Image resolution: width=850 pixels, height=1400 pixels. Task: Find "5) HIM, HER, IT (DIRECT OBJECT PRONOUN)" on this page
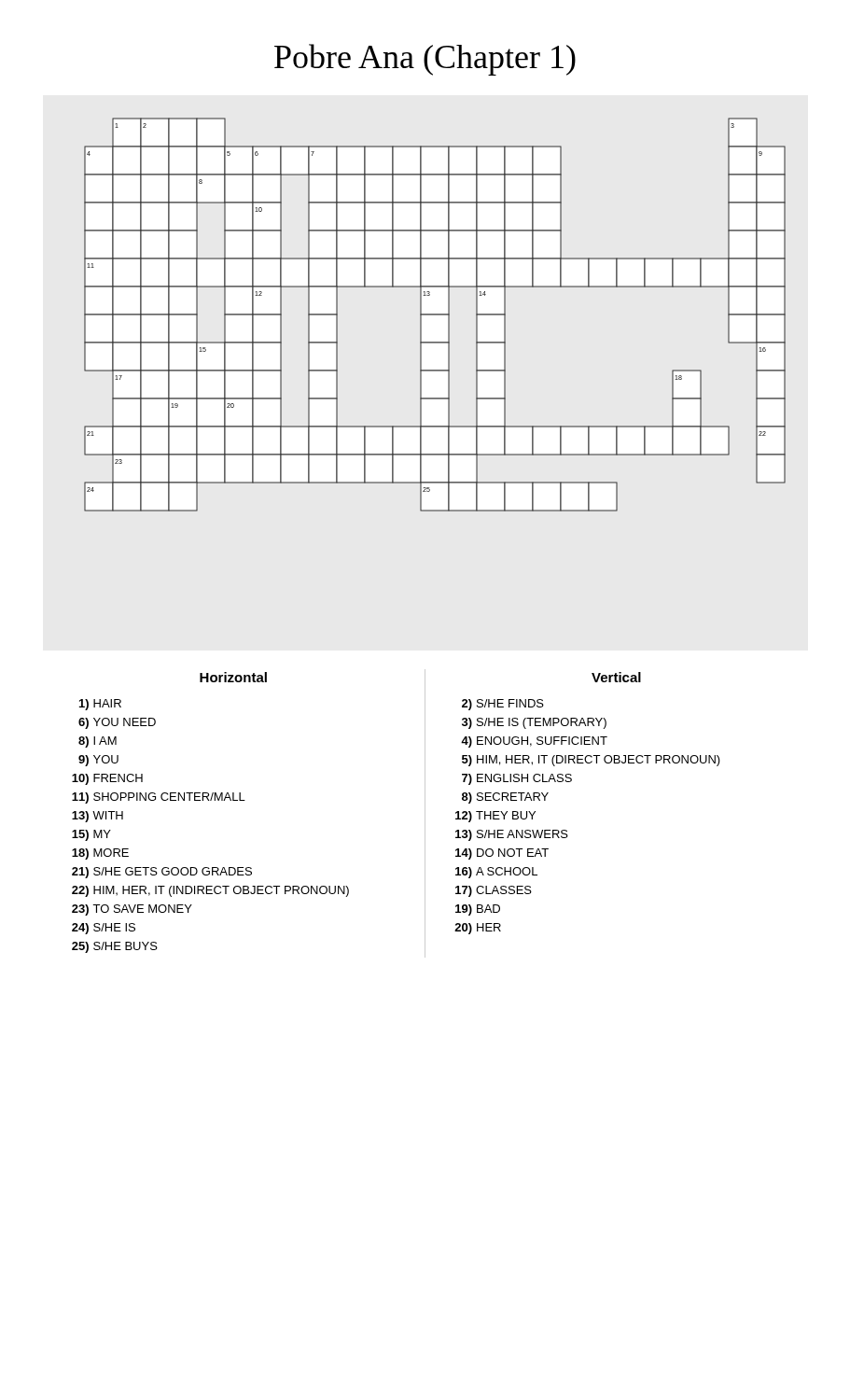[582, 759]
